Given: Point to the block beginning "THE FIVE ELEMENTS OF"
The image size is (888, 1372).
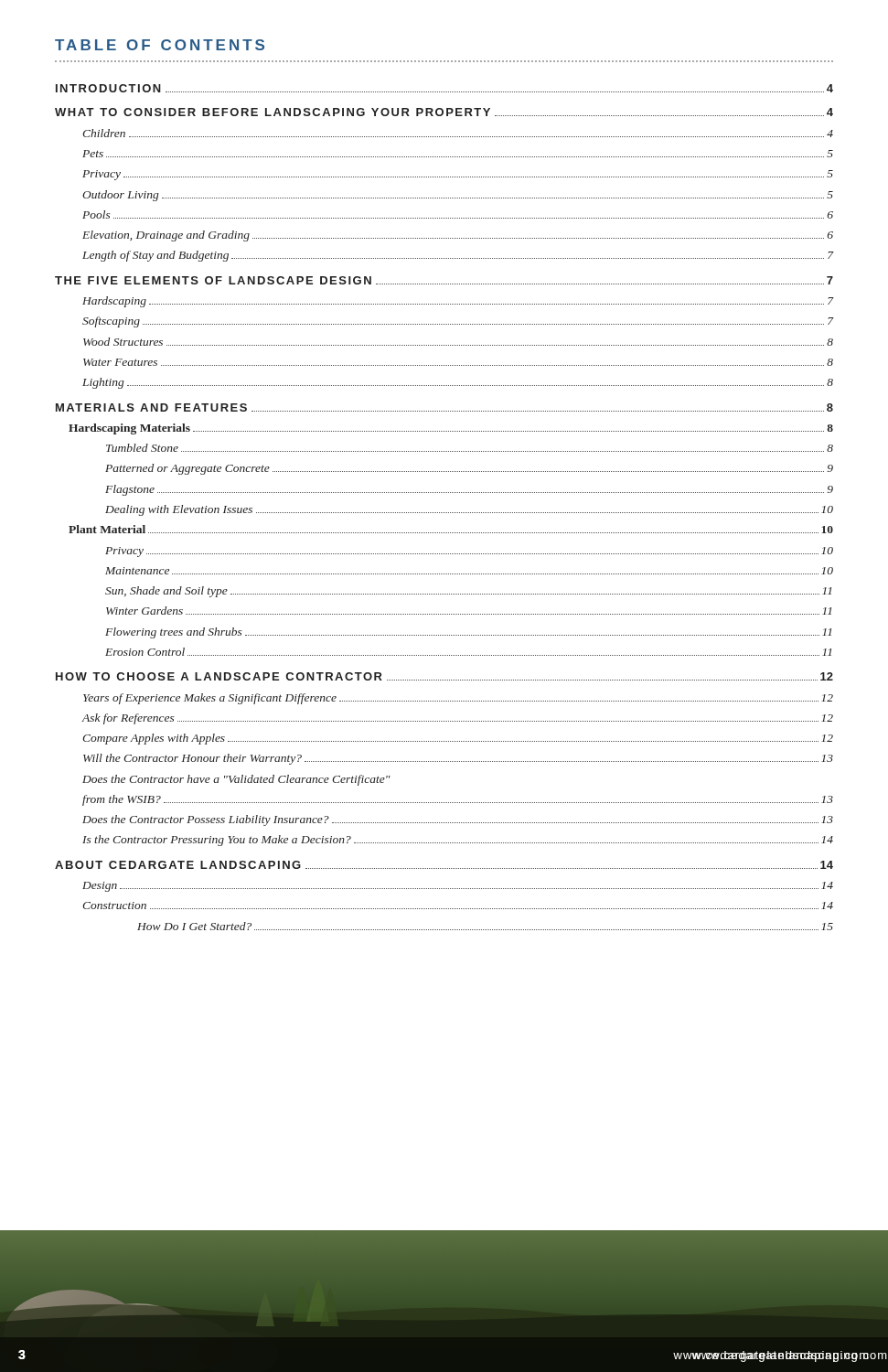Looking at the screenshot, I should pos(444,280).
